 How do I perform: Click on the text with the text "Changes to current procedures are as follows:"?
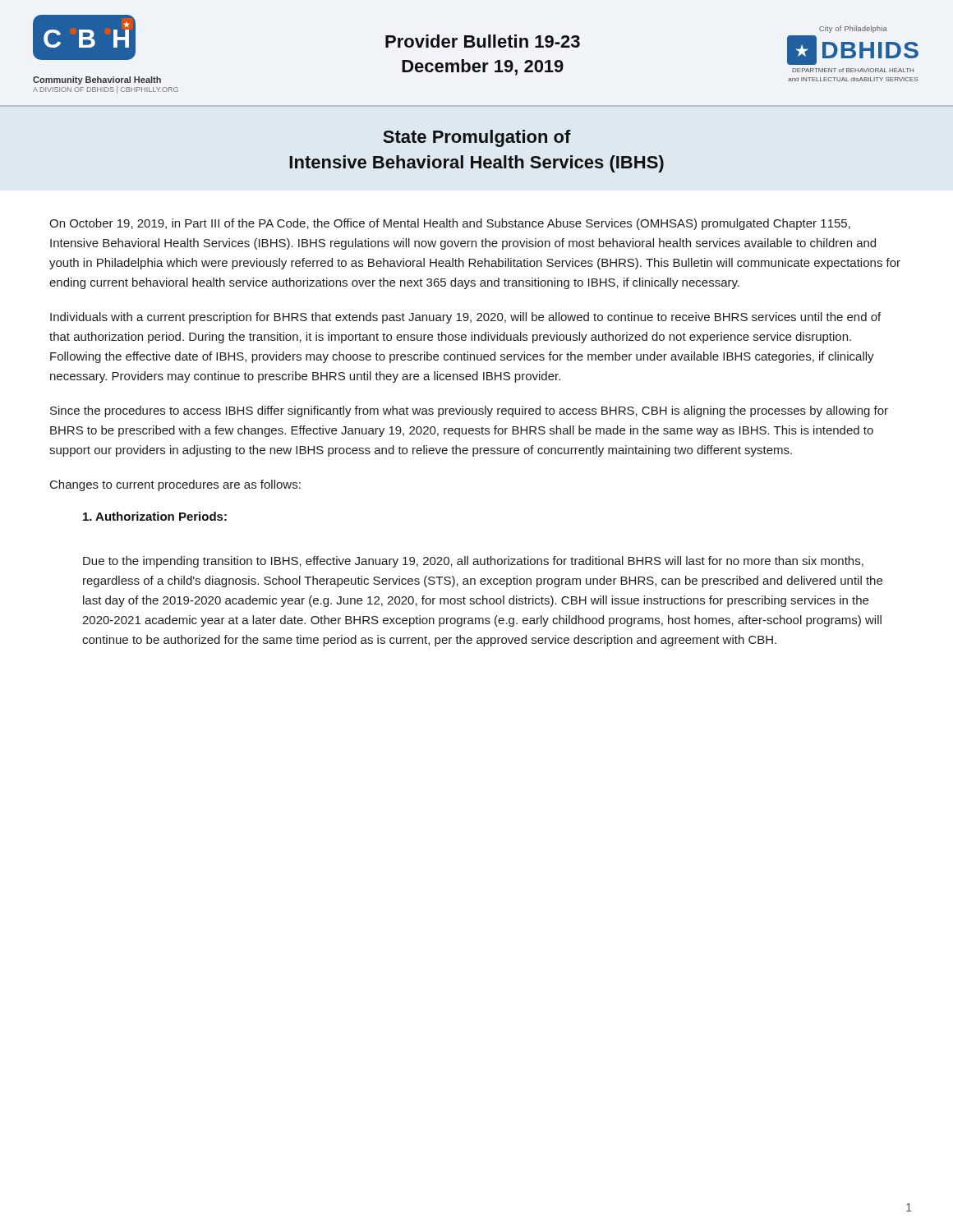click(x=175, y=484)
